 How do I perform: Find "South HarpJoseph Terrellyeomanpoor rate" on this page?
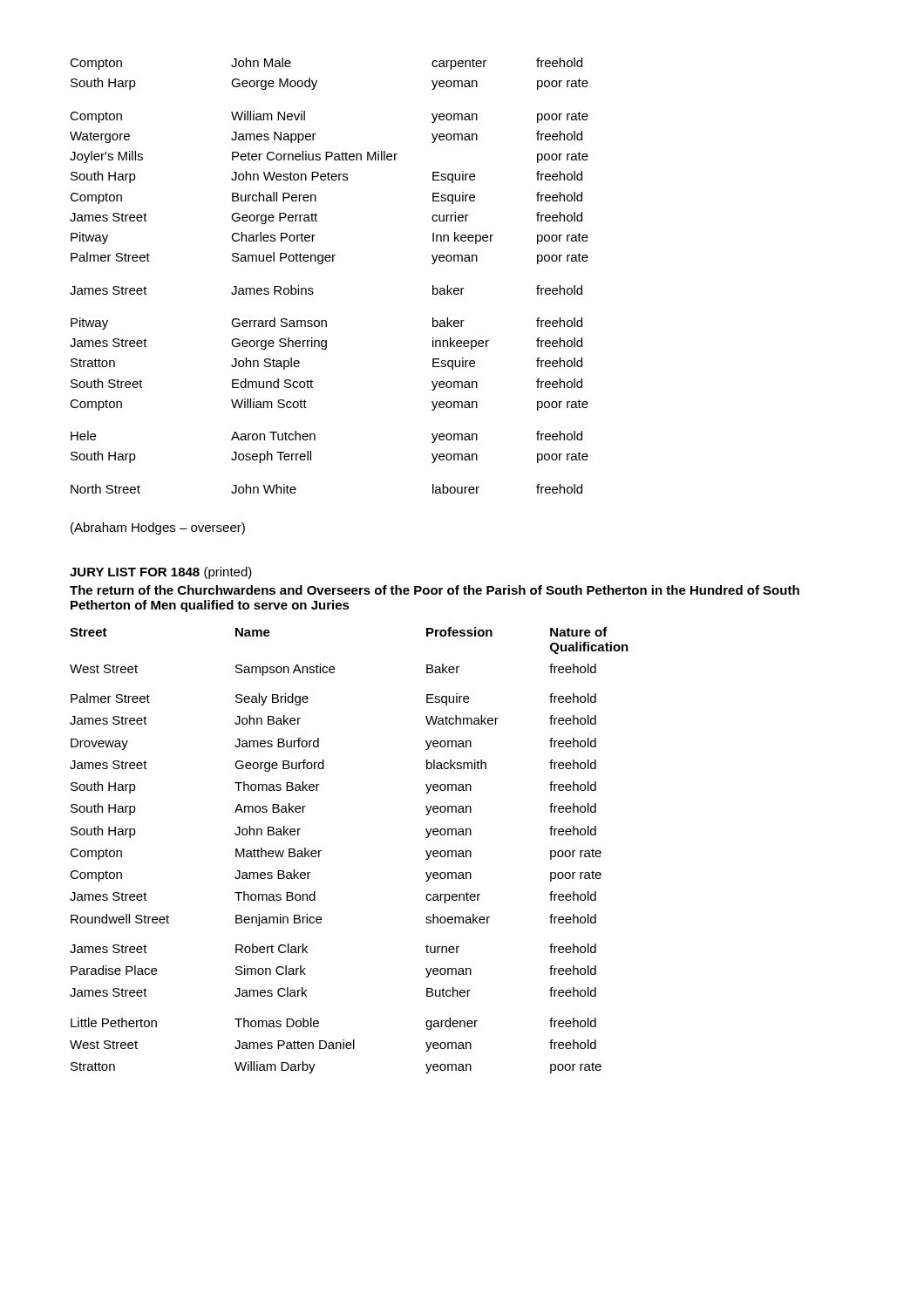(98, 456)
